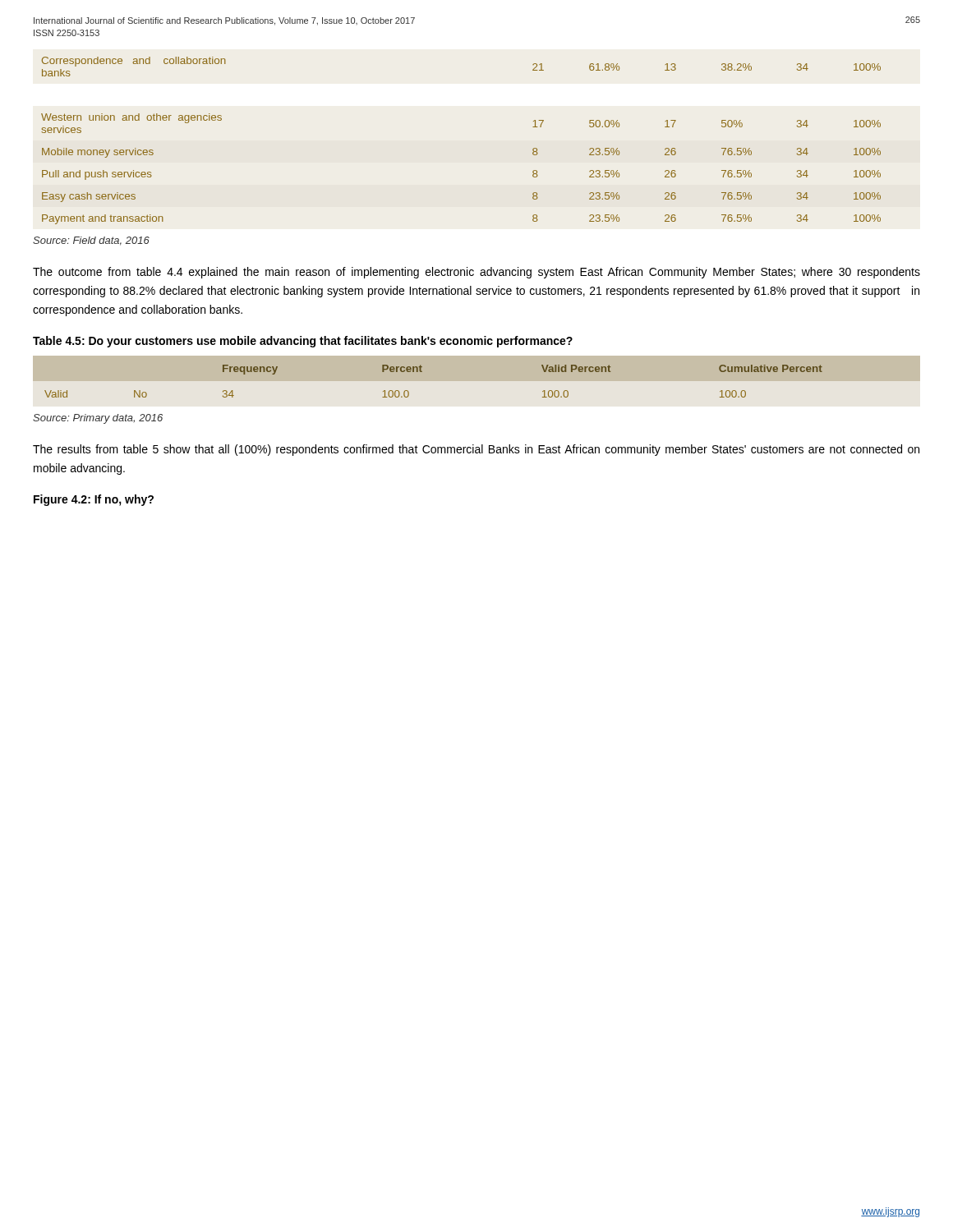Screen dimensions: 1232x953
Task: Click on the block starting "The results from"
Action: 476,459
